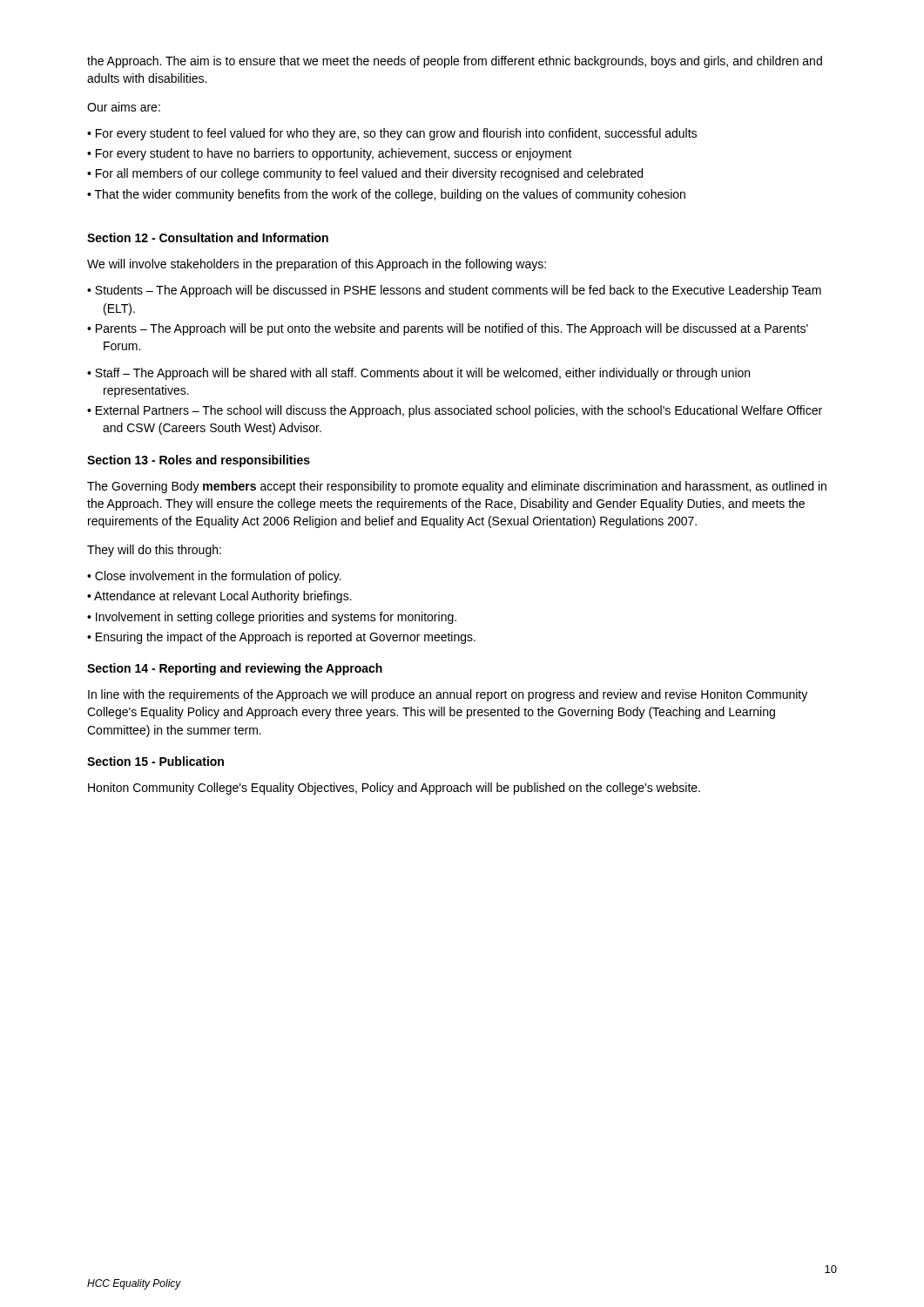Click on the list item with the text "That the wider community benefits"
The width and height of the screenshot is (924, 1307).
click(x=390, y=194)
